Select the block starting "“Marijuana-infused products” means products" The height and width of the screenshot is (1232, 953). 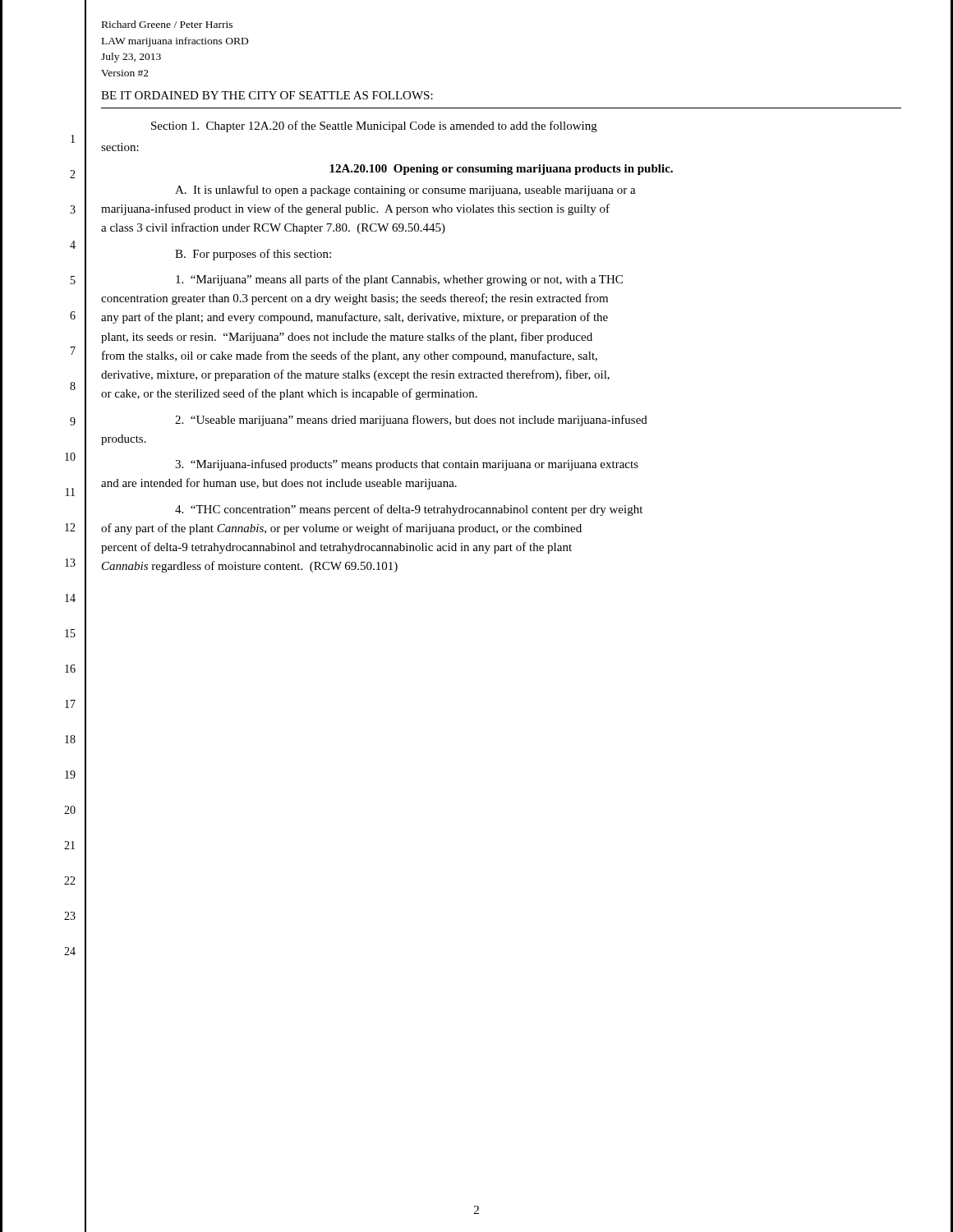(x=407, y=464)
